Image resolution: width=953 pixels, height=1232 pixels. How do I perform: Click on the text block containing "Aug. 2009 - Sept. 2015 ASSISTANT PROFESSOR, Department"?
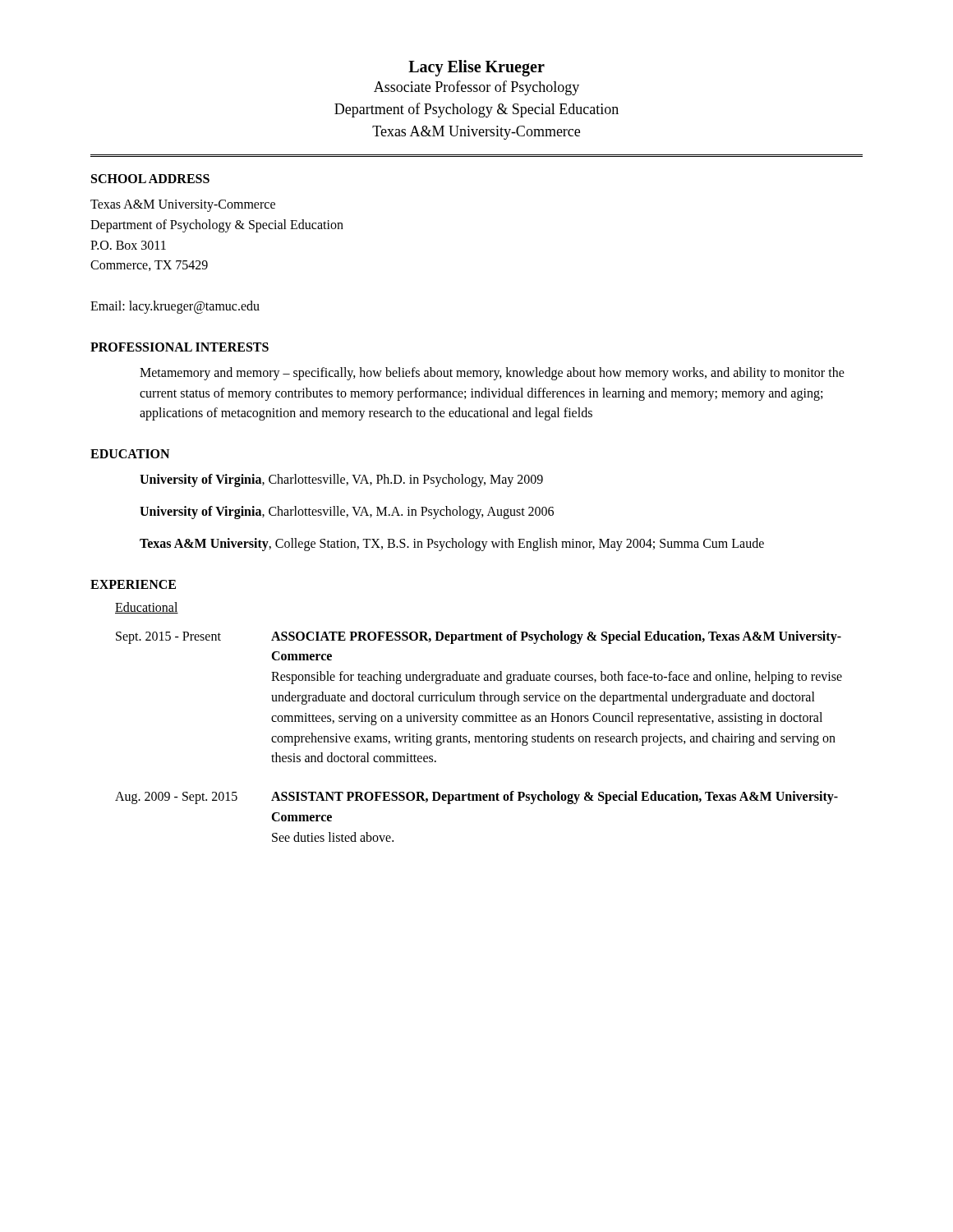pyautogui.click(x=476, y=798)
